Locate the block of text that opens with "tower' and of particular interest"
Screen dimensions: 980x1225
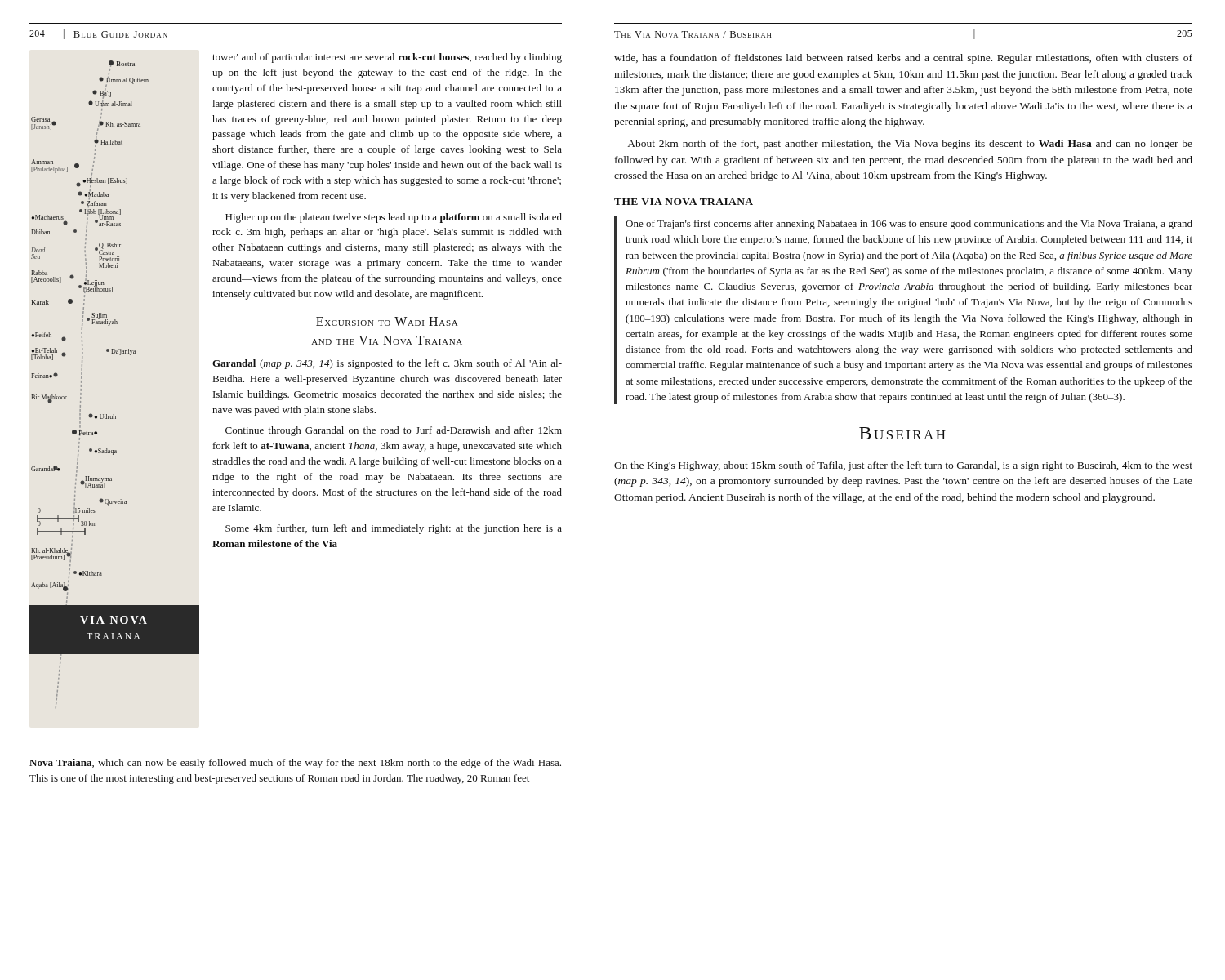click(x=387, y=126)
